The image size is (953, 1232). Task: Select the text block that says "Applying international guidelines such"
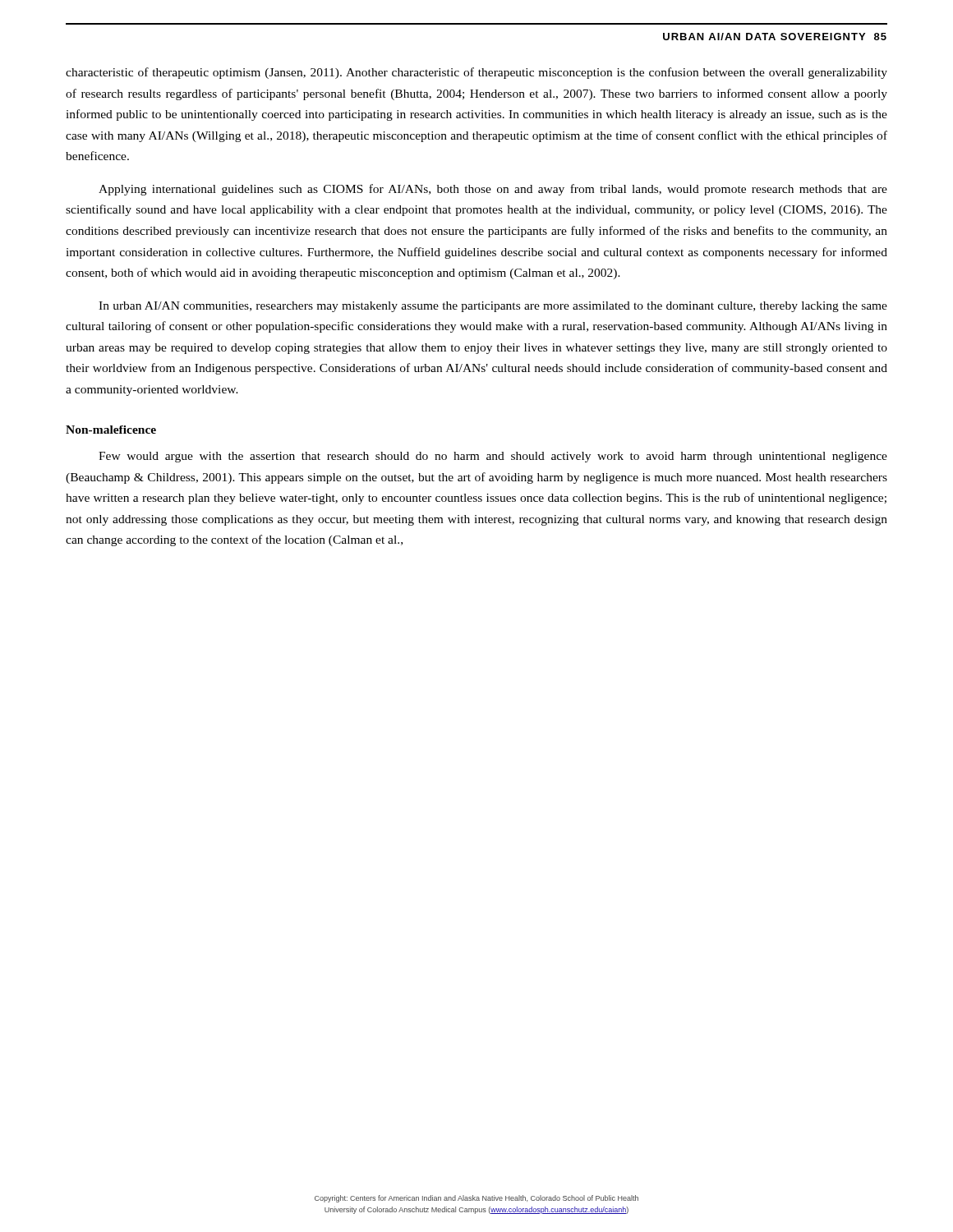tap(476, 230)
